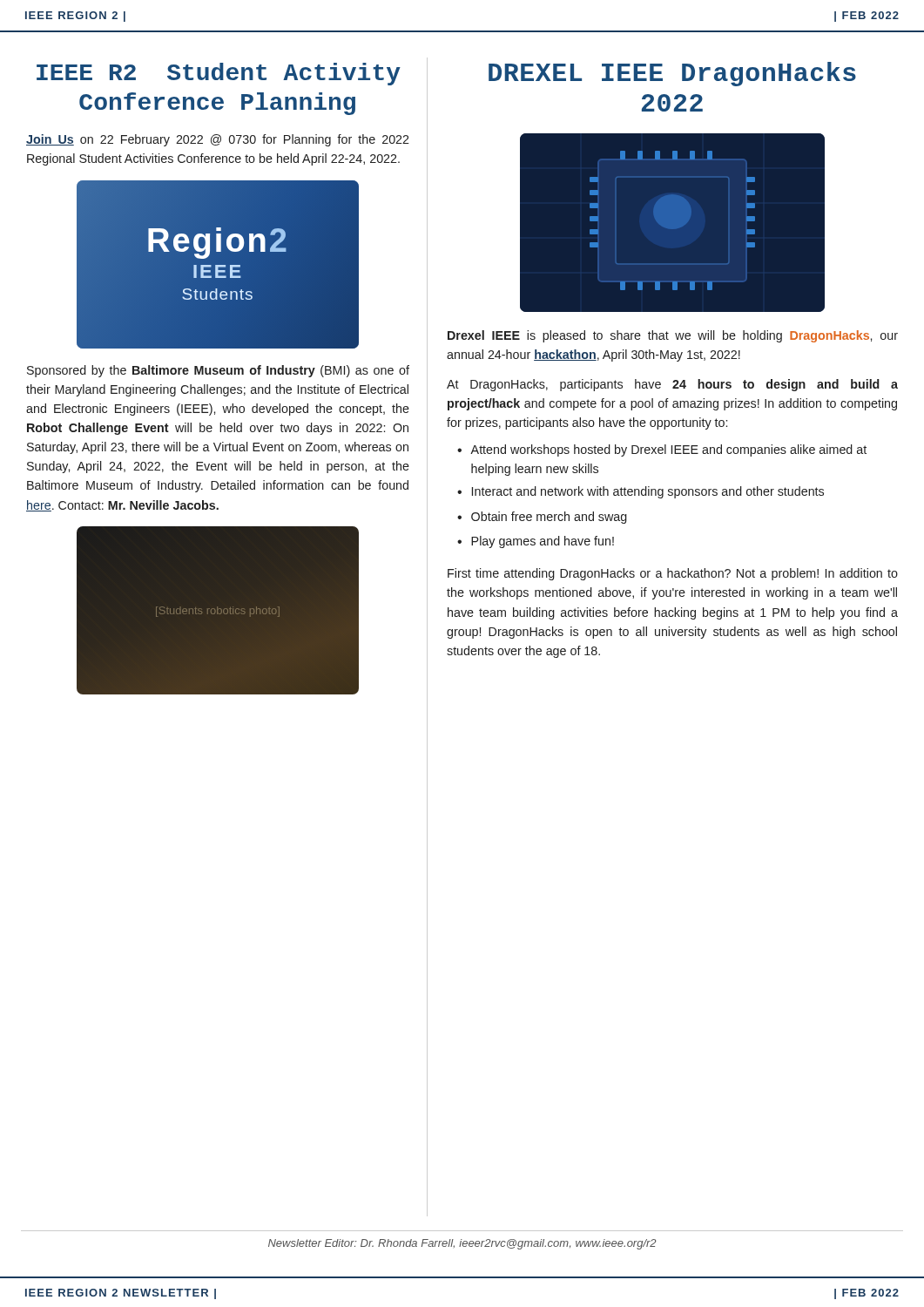Screen dimensions: 1307x924
Task: Select the list item containing "• Attend workshops hosted by Drexel"
Action: point(678,459)
